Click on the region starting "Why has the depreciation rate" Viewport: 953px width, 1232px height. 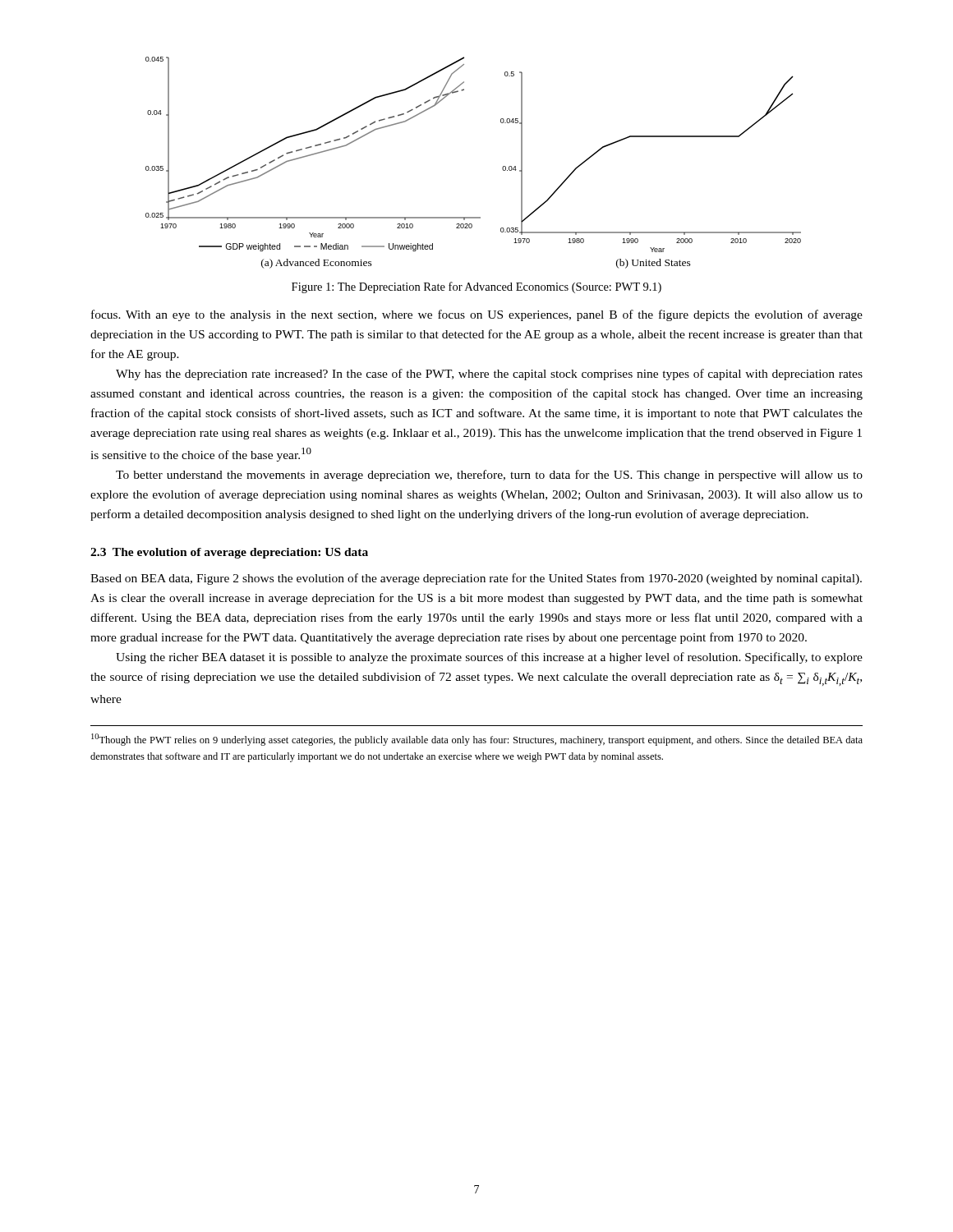click(476, 414)
